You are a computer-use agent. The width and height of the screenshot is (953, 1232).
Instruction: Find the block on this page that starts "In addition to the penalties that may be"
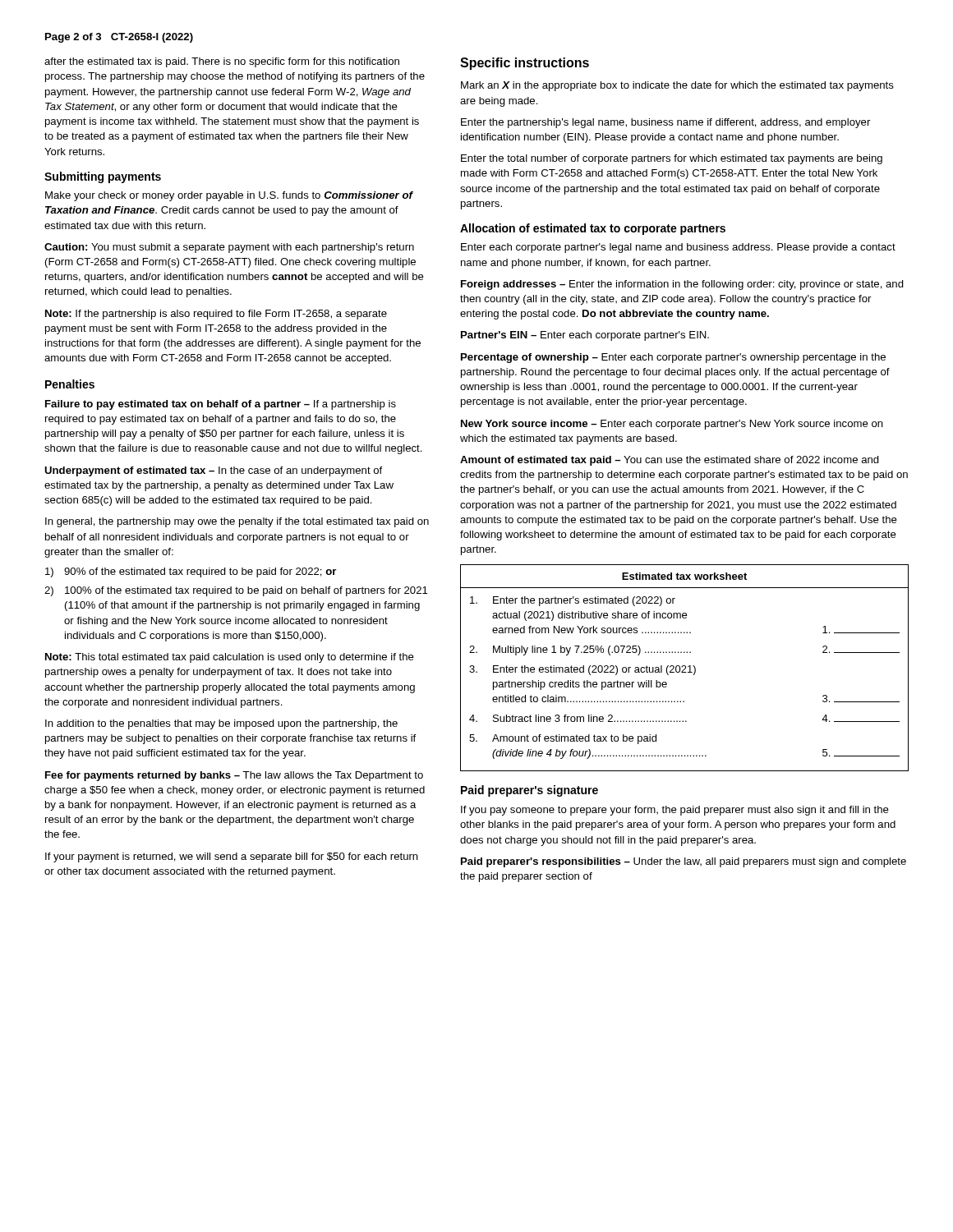pyautogui.click(x=230, y=738)
